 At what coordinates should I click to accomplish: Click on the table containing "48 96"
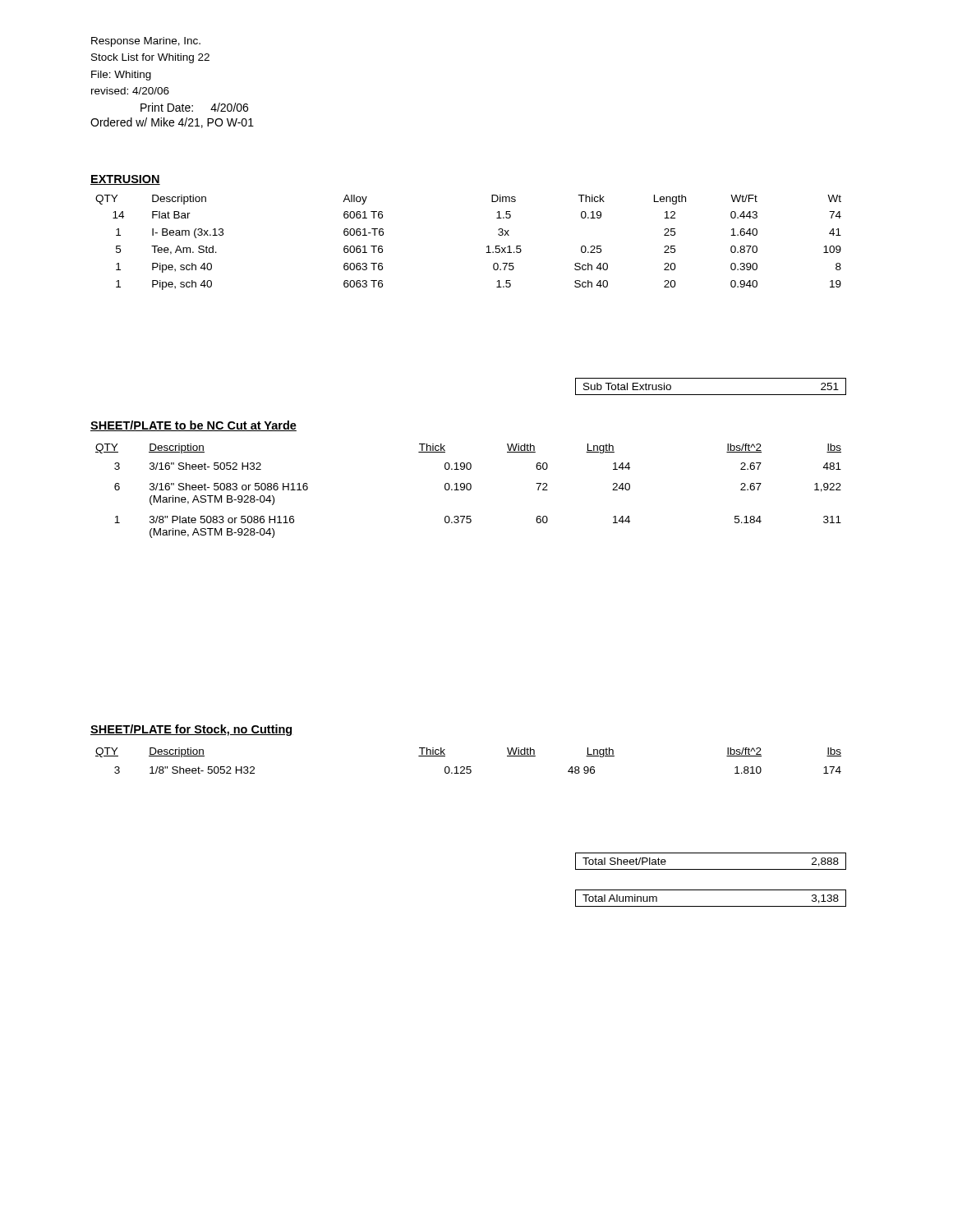tap(468, 761)
